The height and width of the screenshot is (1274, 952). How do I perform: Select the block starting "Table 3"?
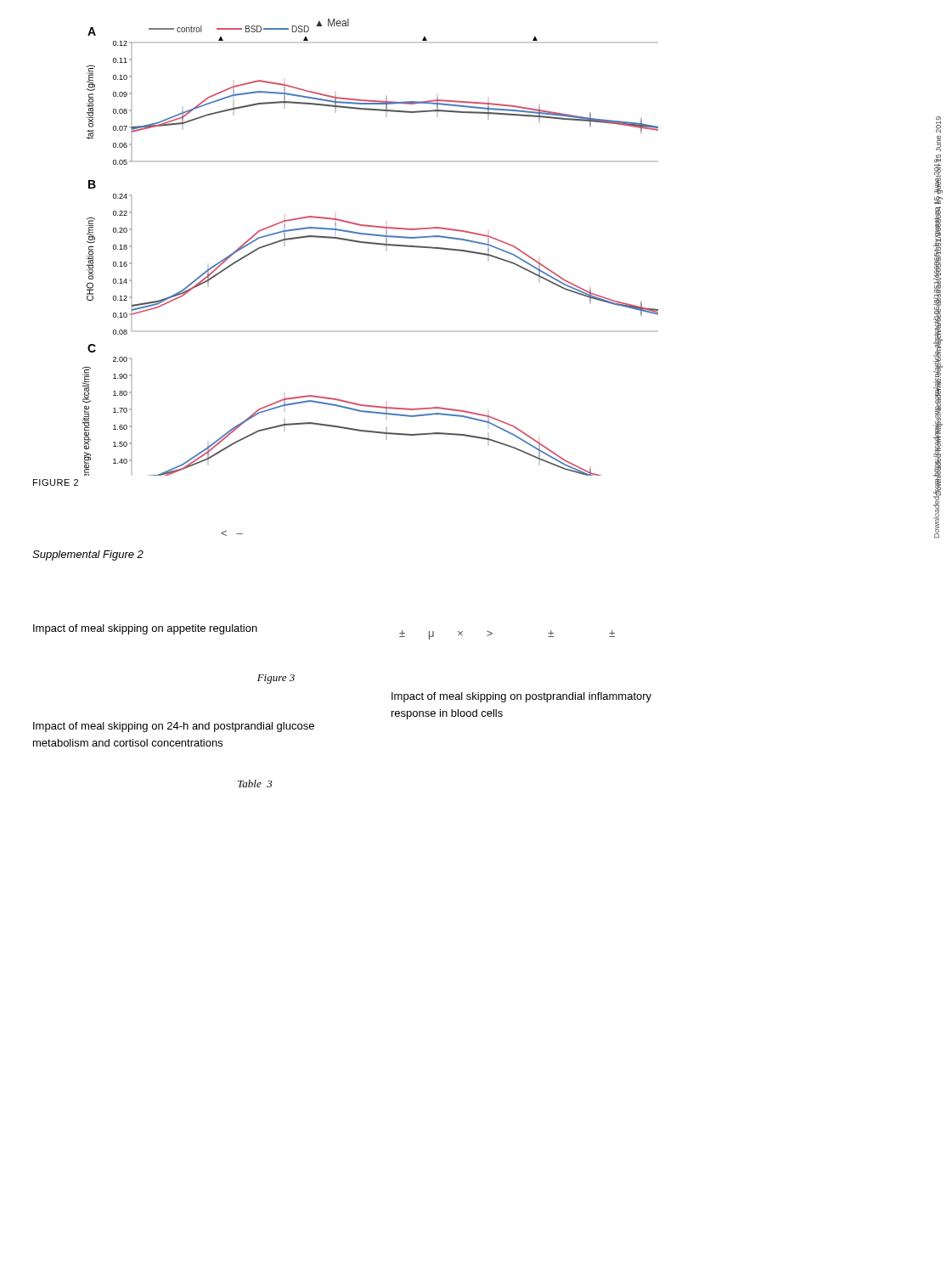(255, 784)
